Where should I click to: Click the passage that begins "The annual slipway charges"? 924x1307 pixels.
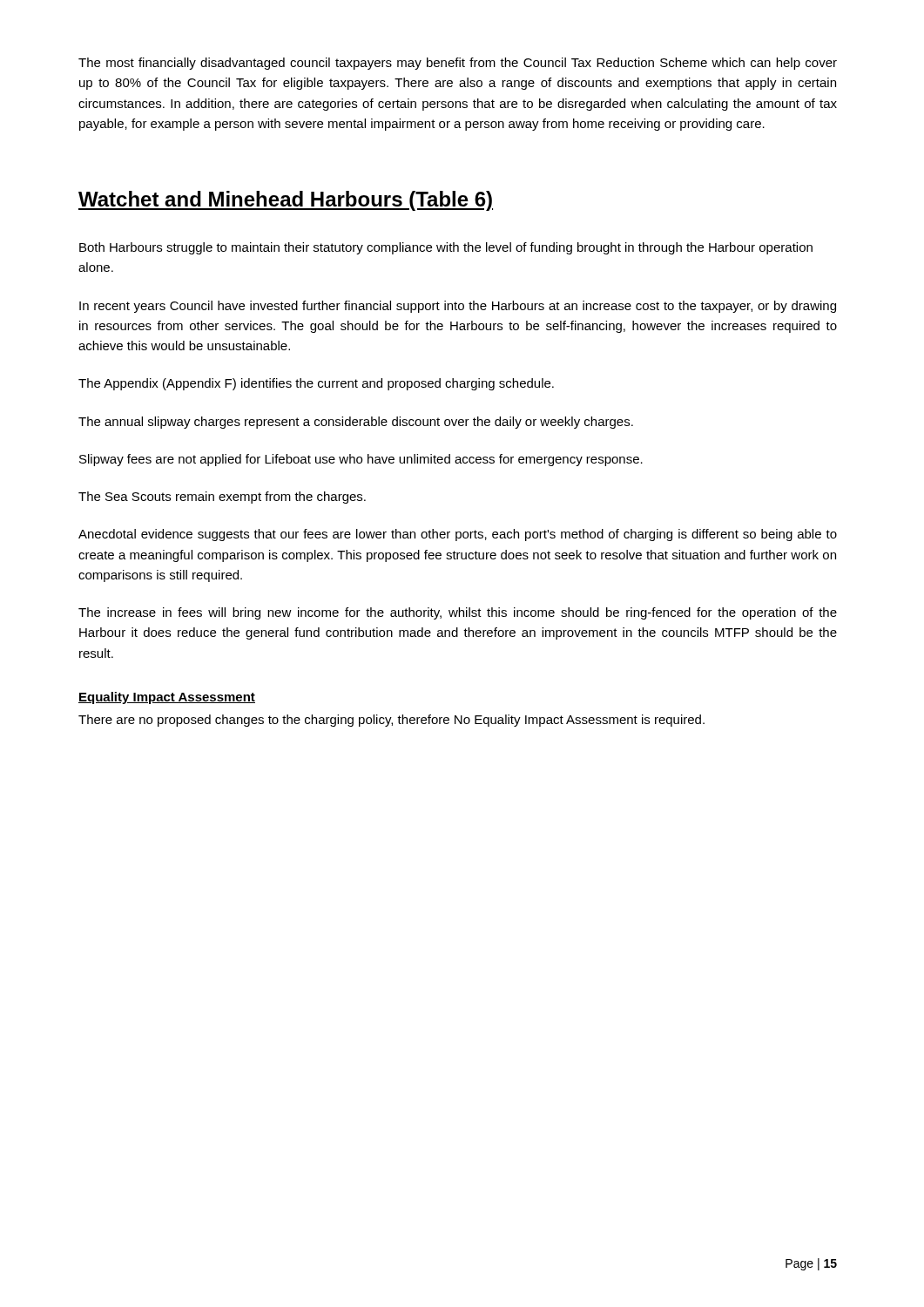[356, 421]
